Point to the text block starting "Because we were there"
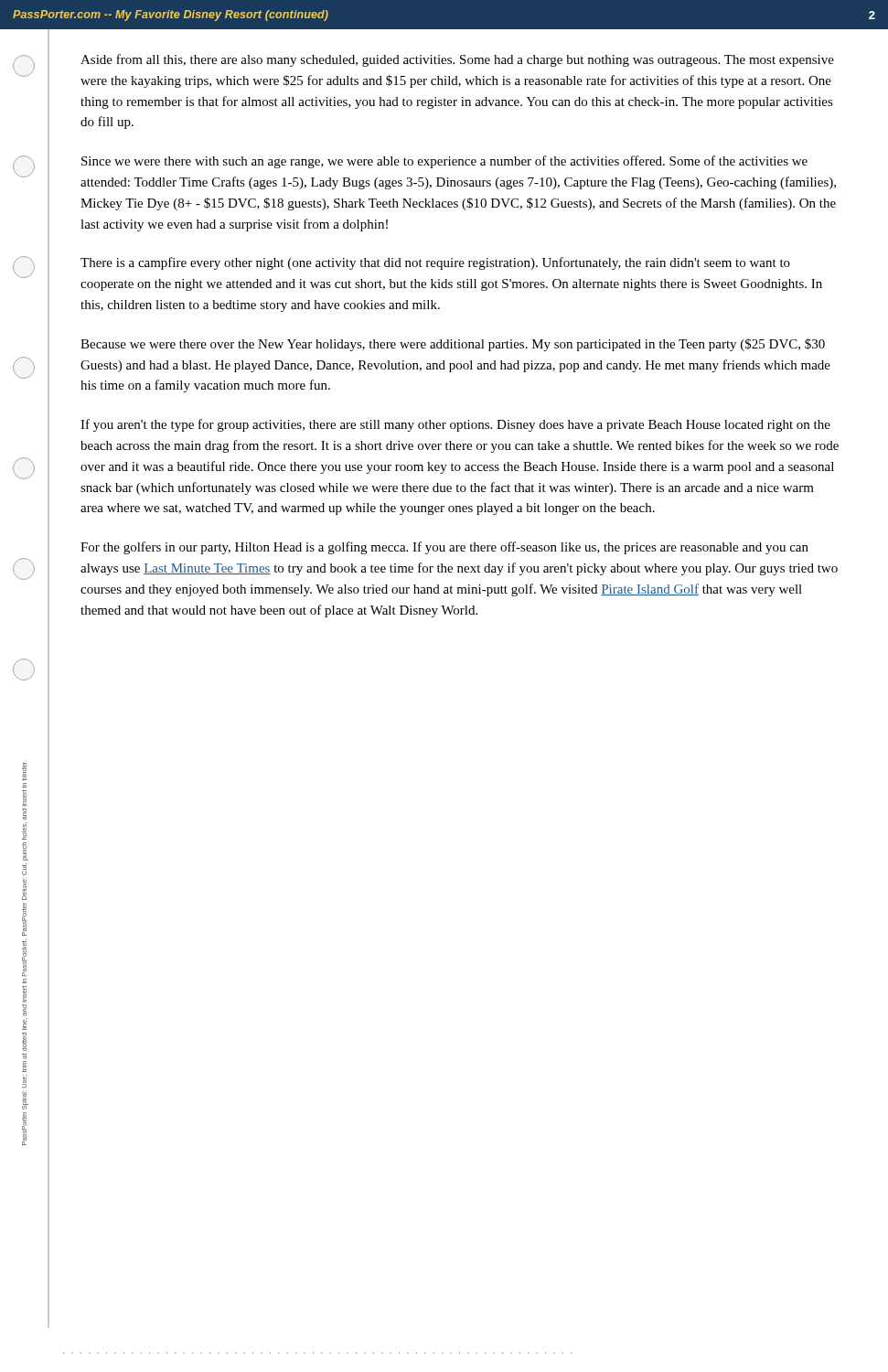Image resolution: width=888 pixels, height=1372 pixels. point(455,365)
